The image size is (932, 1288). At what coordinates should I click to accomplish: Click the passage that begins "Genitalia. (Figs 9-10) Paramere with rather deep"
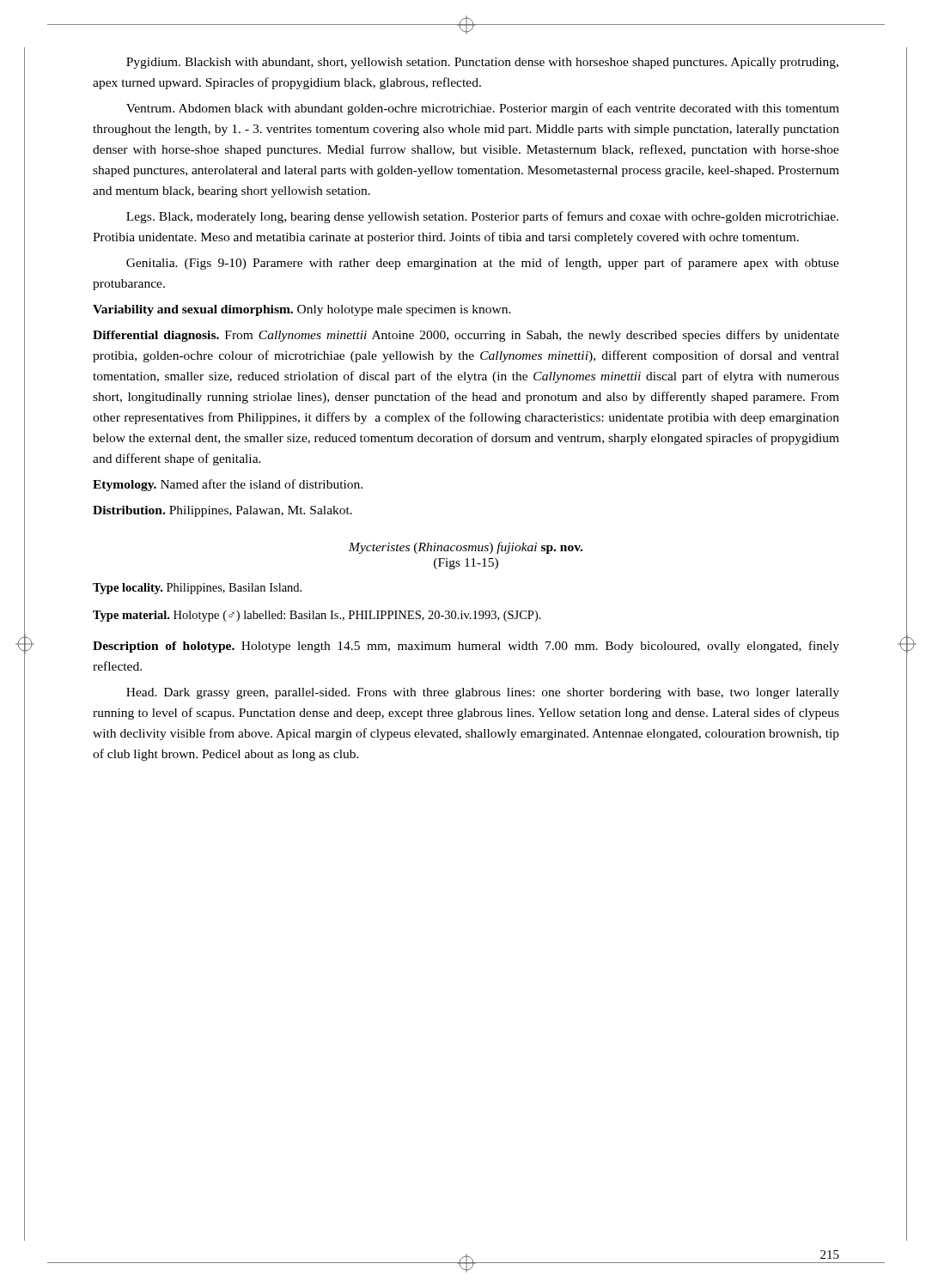tap(466, 273)
